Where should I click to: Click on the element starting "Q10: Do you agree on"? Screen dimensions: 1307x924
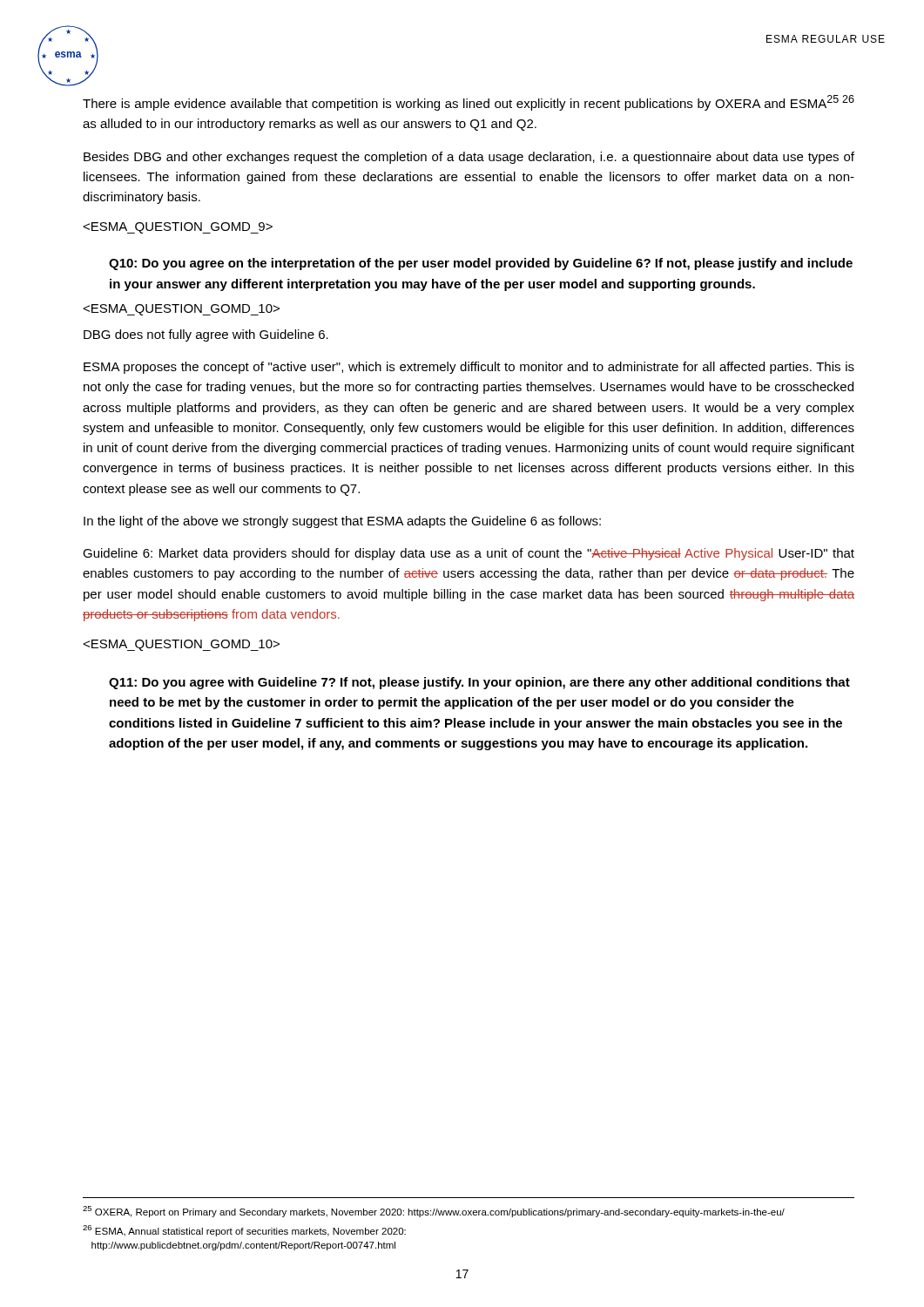(481, 273)
